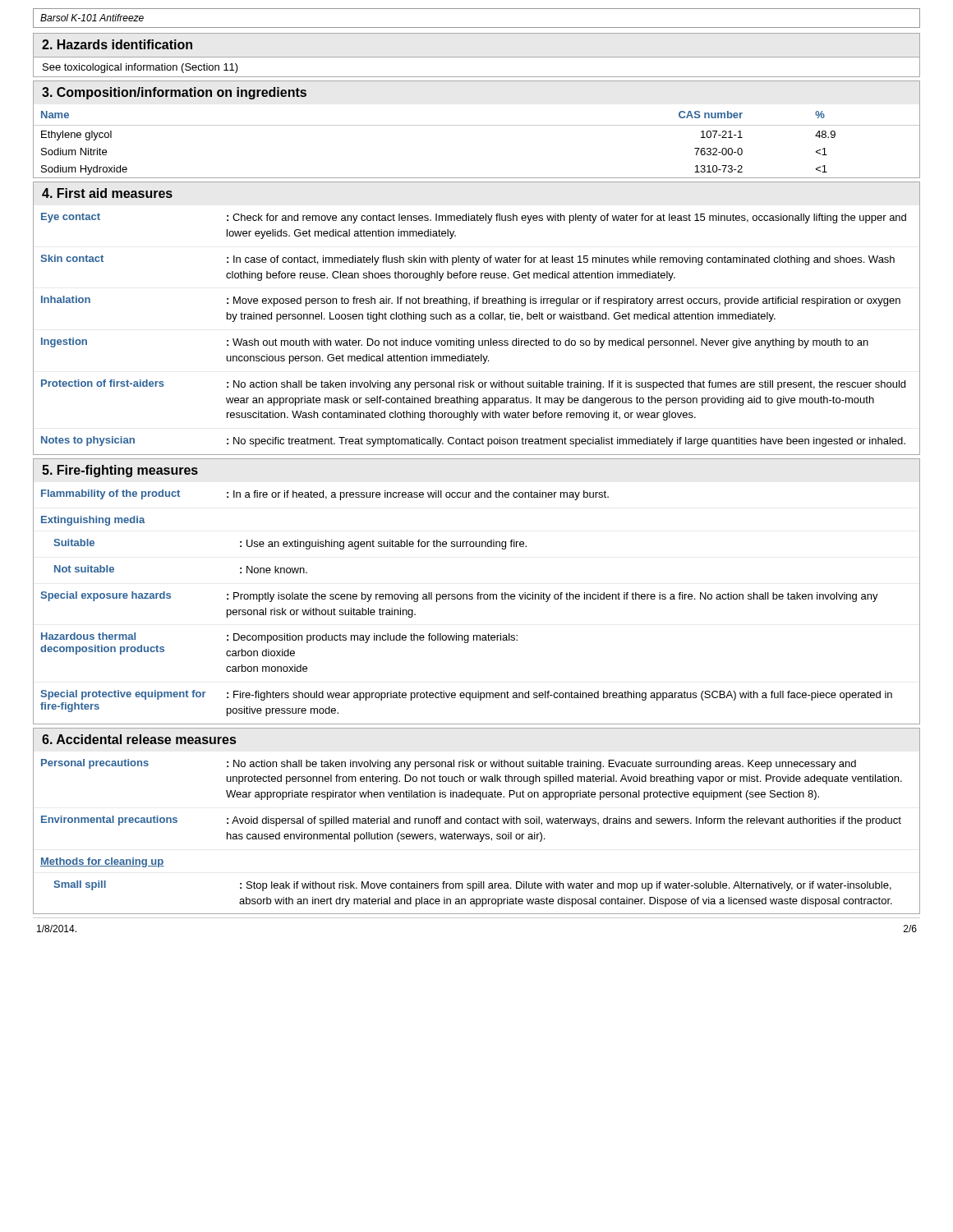Point to the text block starting ": Fire-fighters should wear appropriate protective"
The height and width of the screenshot is (1232, 953).
[x=559, y=702]
